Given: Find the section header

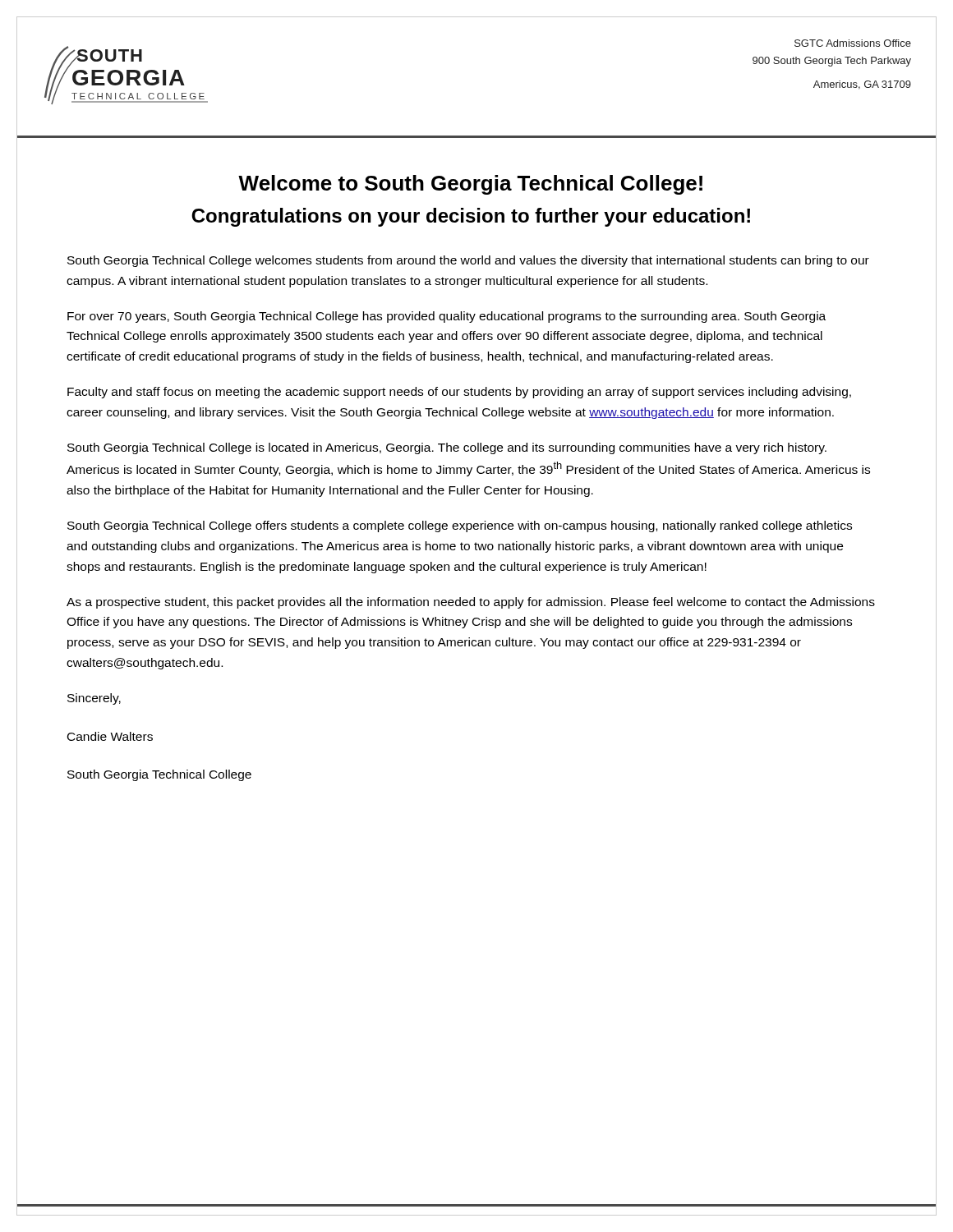Looking at the screenshot, I should pyautogui.click(x=472, y=216).
